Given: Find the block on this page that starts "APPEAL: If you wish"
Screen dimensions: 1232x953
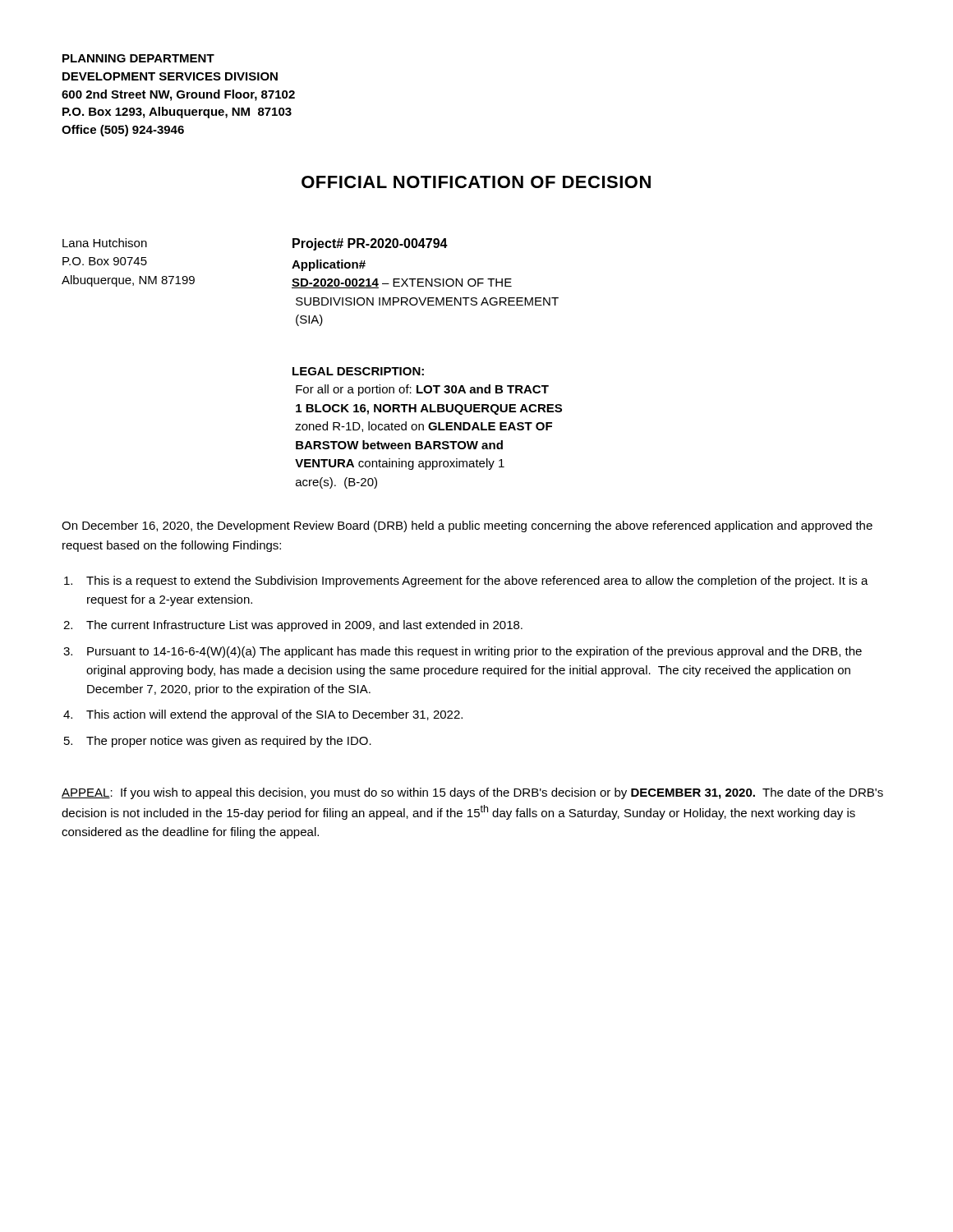Looking at the screenshot, I should pos(472,812).
